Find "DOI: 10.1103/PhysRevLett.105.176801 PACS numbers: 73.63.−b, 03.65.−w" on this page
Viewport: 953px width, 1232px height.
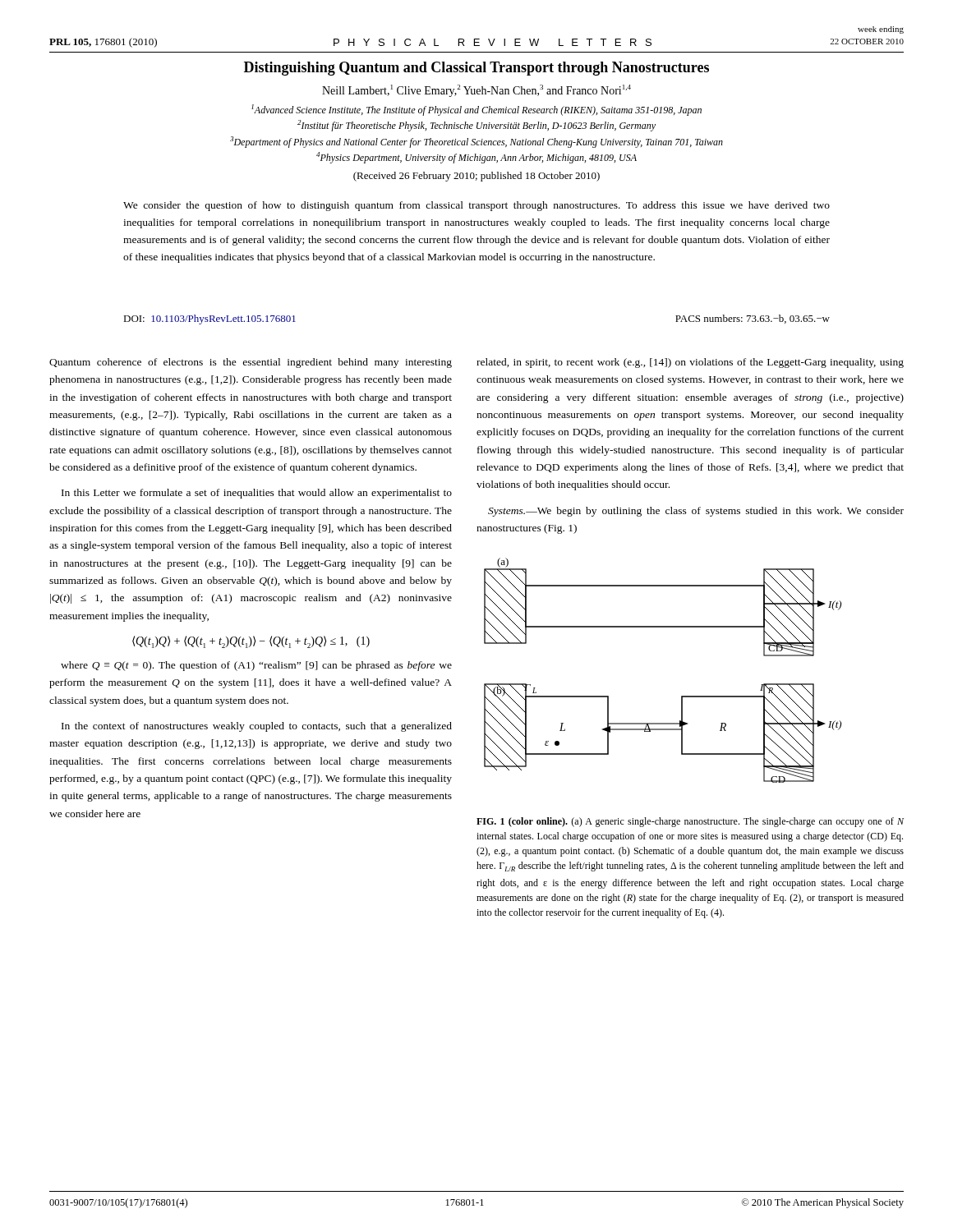pyautogui.click(x=201, y=319)
